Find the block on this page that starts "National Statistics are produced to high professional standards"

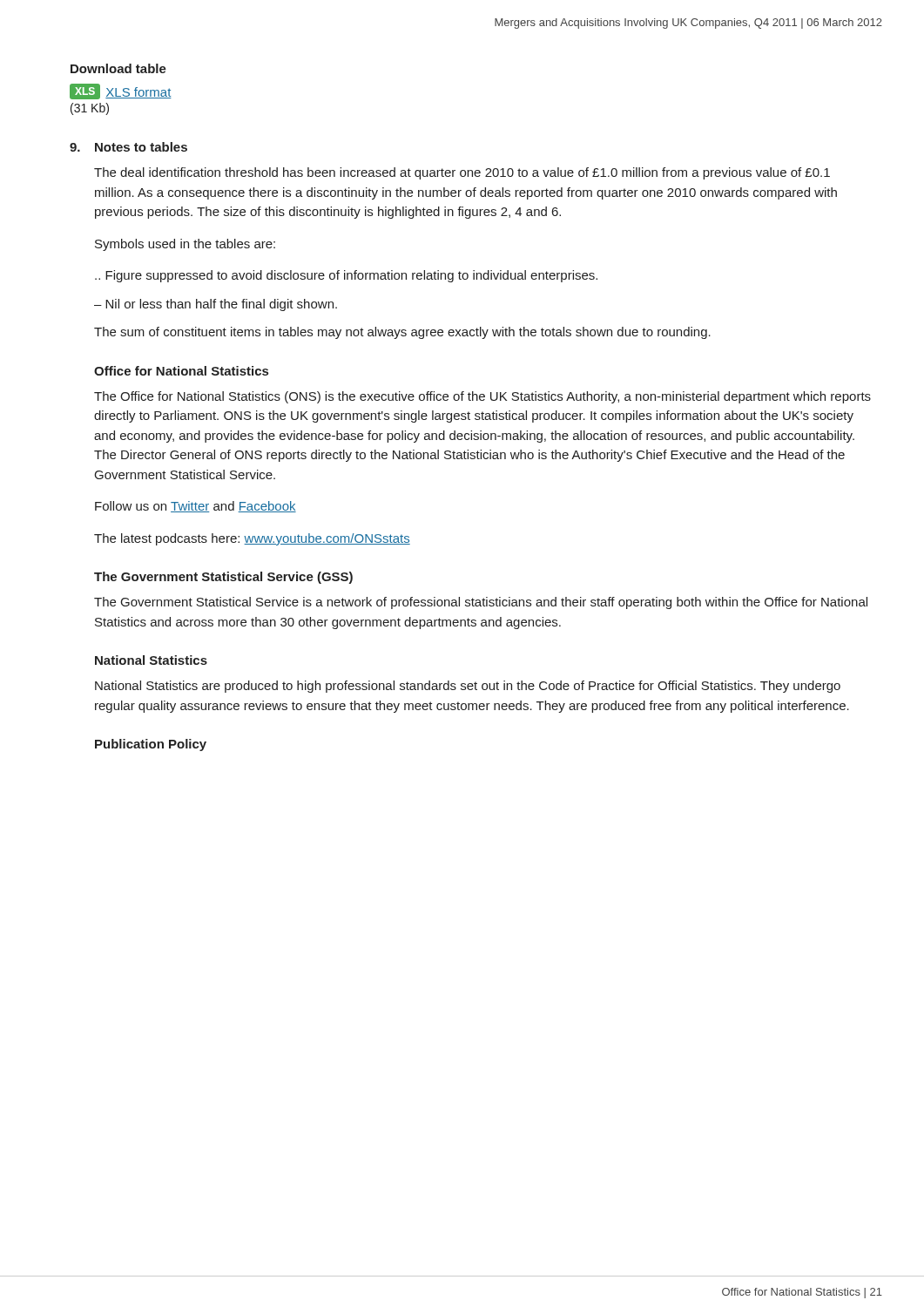pyautogui.click(x=472, y=695)
